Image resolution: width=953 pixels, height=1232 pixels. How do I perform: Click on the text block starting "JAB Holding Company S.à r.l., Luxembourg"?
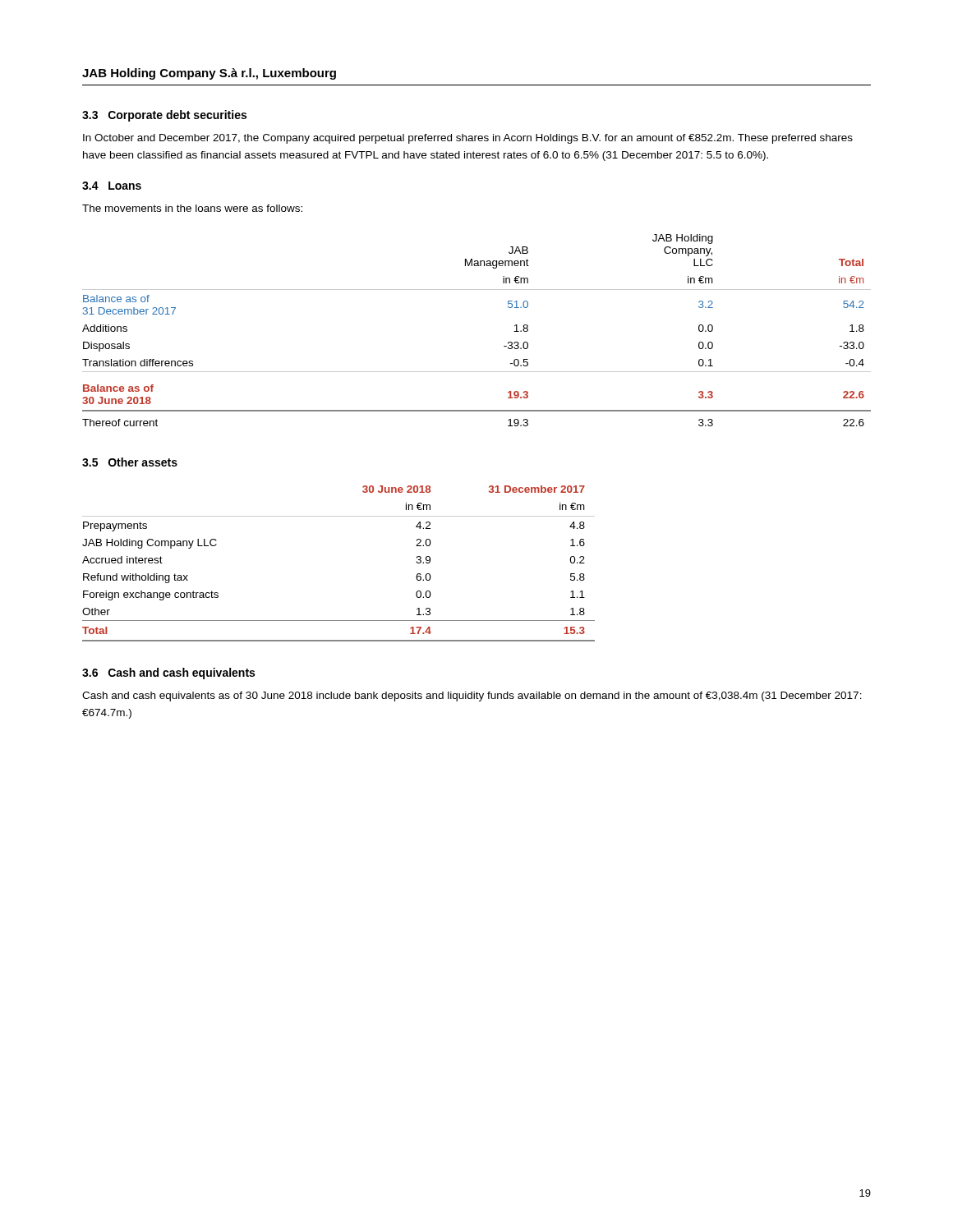point(210,73)
